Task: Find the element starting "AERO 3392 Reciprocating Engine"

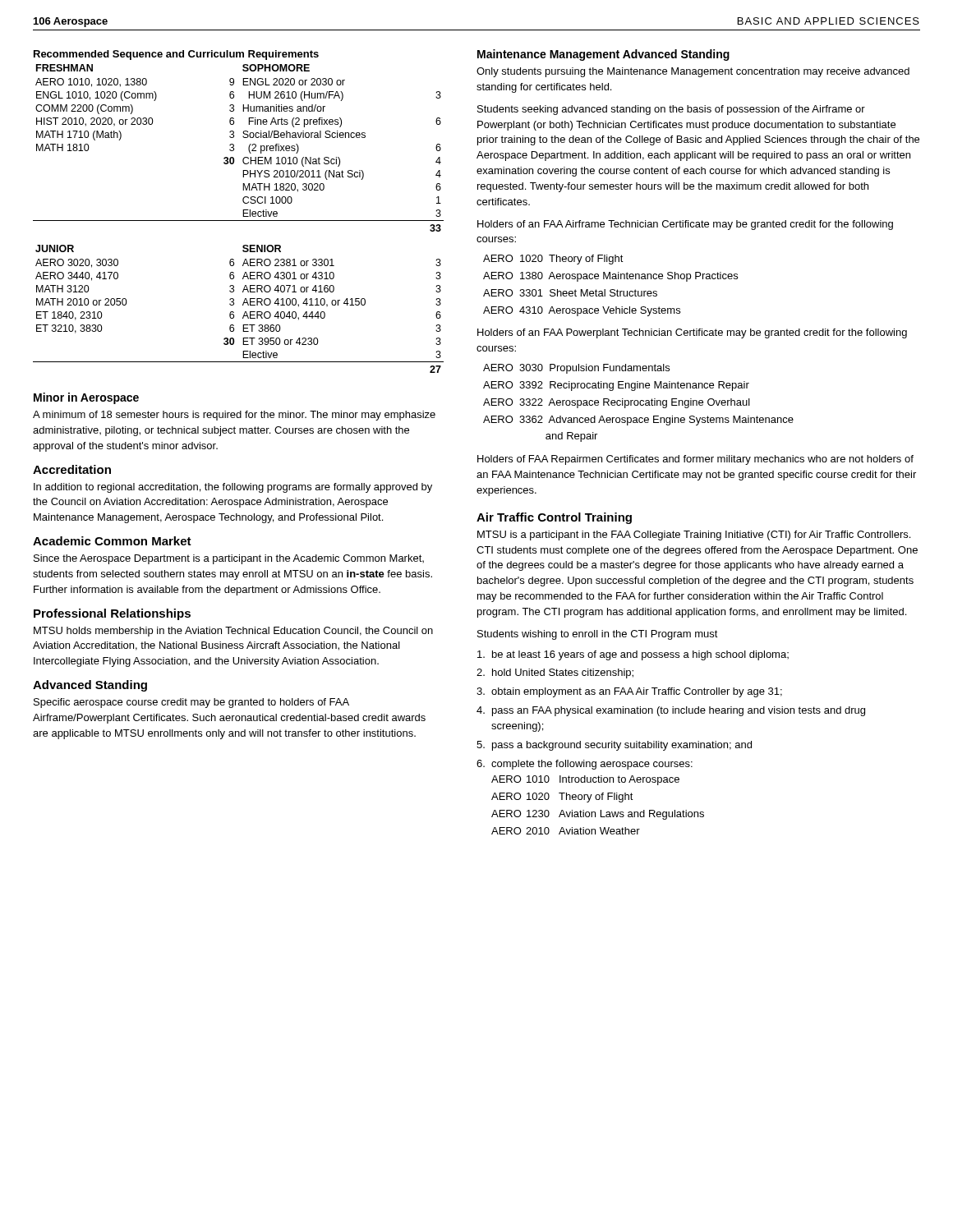Action: coord(616,385)
